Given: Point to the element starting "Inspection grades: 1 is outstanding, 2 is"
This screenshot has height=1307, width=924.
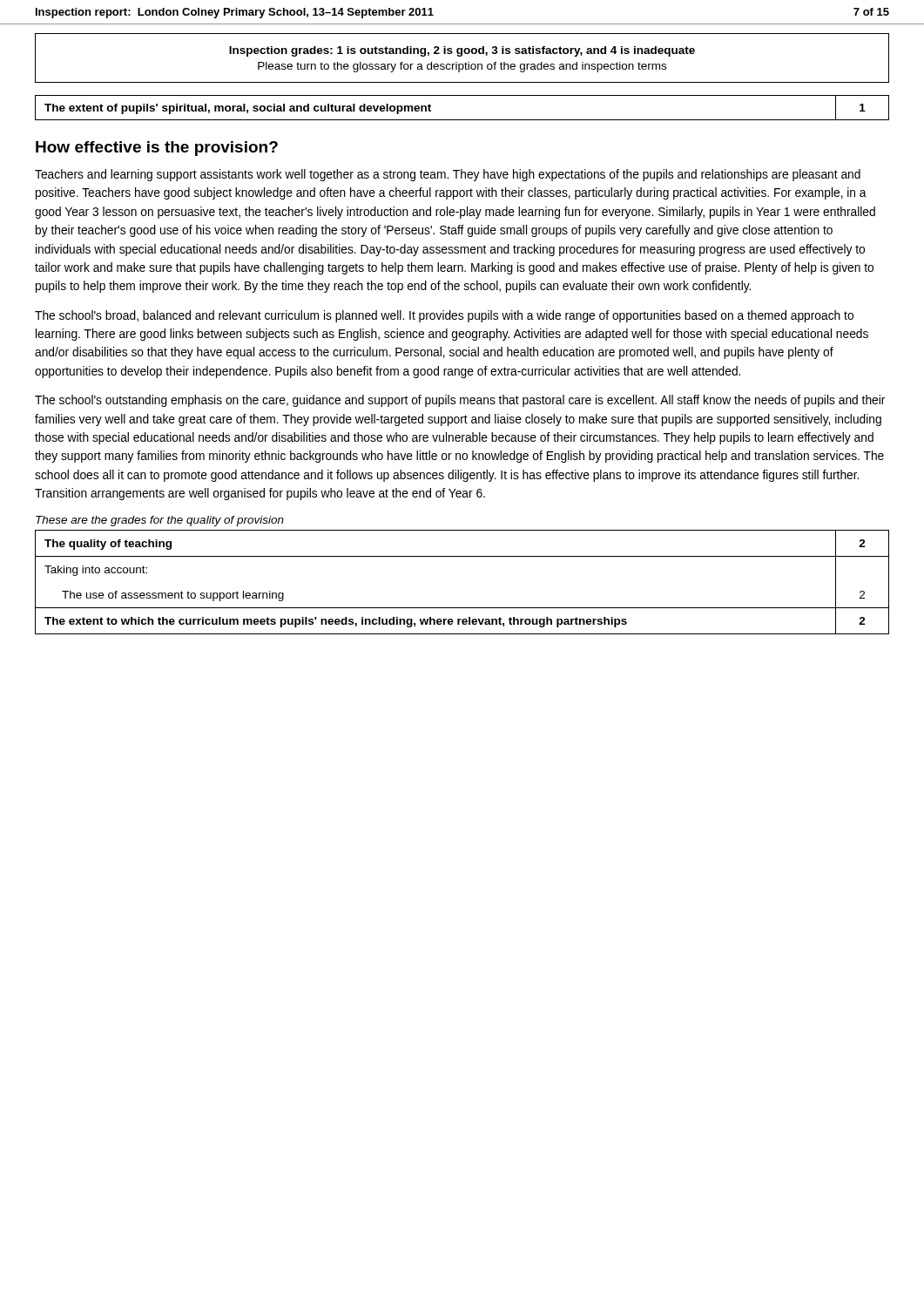Looking at the screenshot, I should point(462,58).
